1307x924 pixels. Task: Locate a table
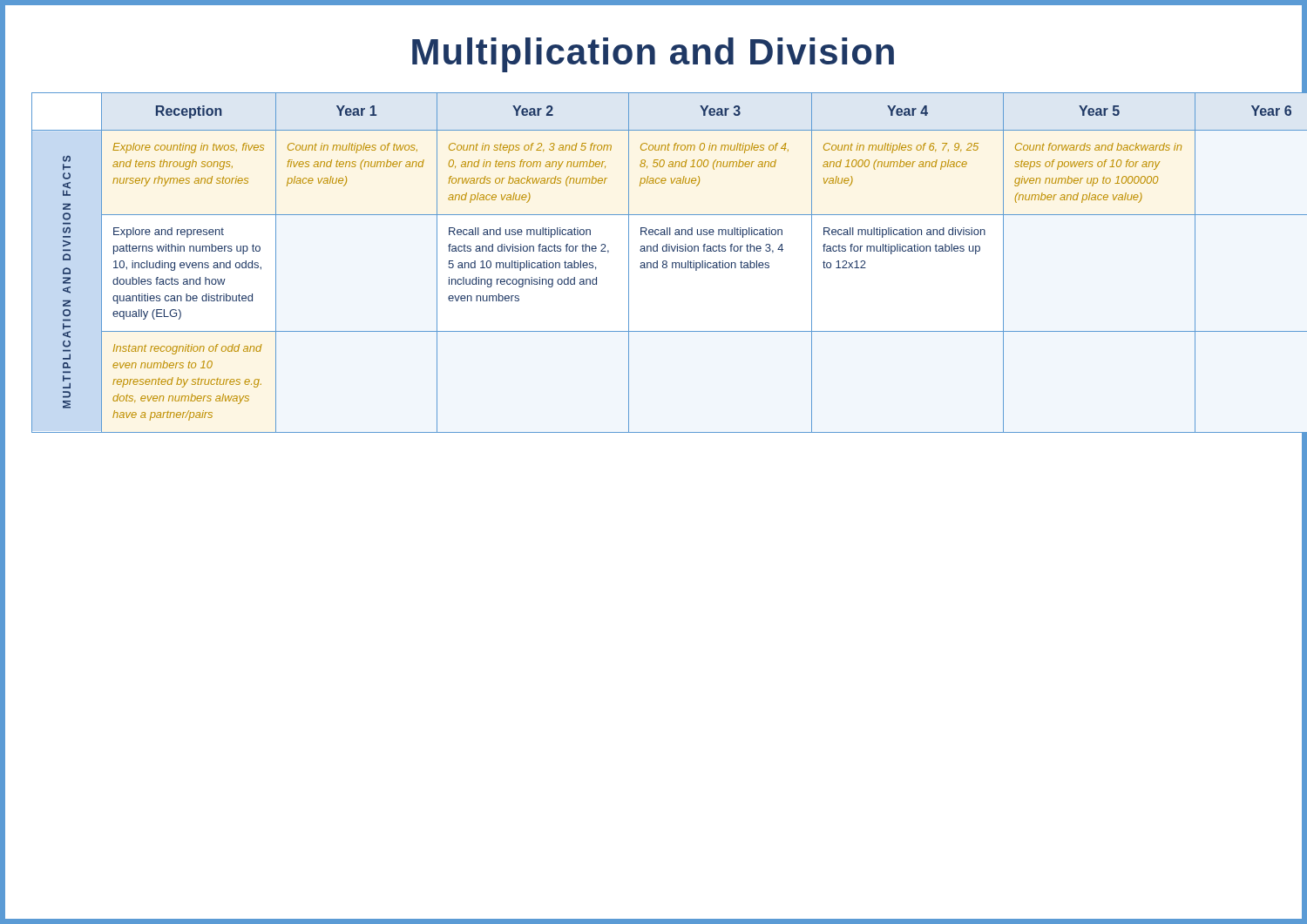654,262
